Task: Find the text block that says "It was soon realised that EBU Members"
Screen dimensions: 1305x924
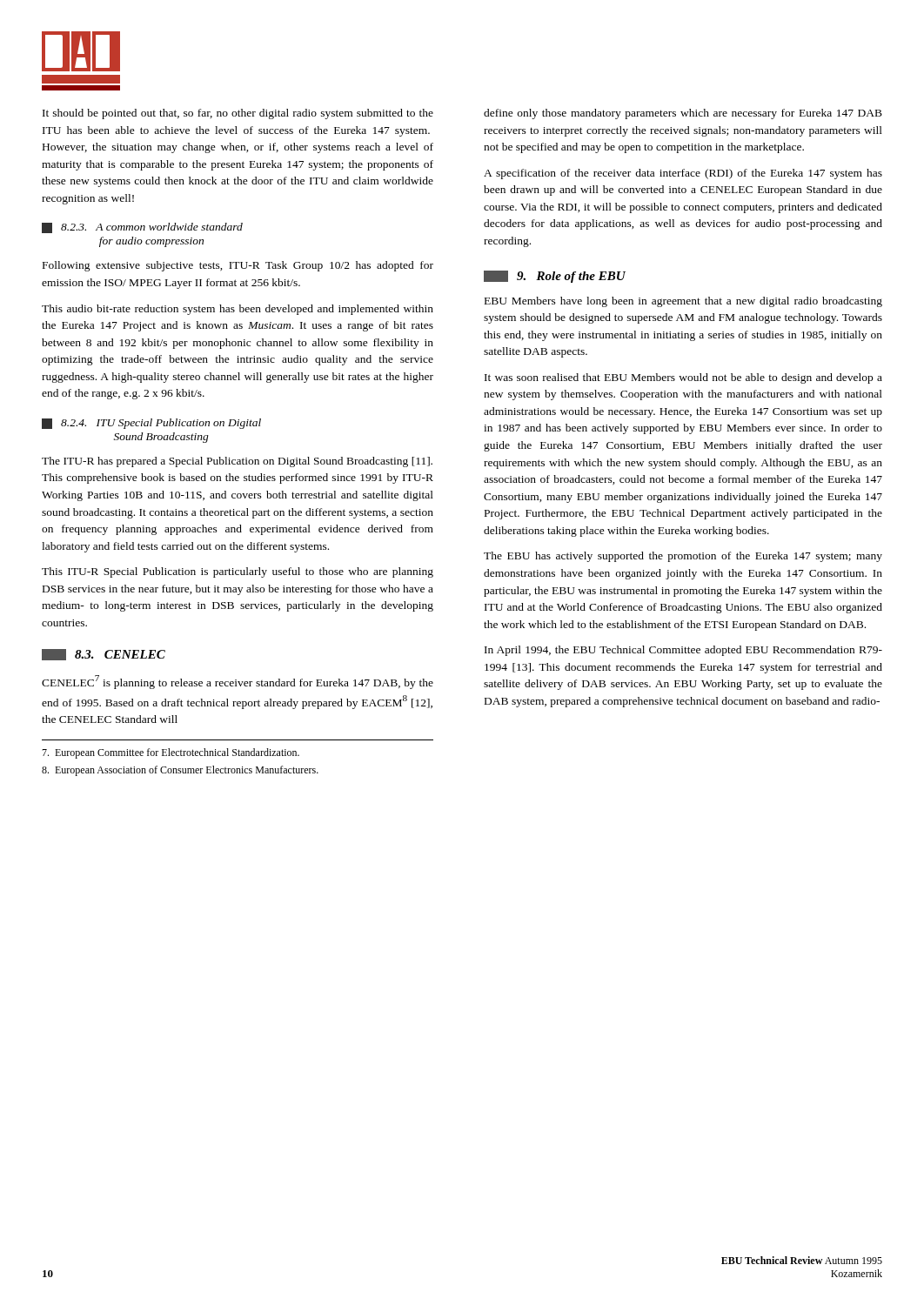Action: click(683, 454)
